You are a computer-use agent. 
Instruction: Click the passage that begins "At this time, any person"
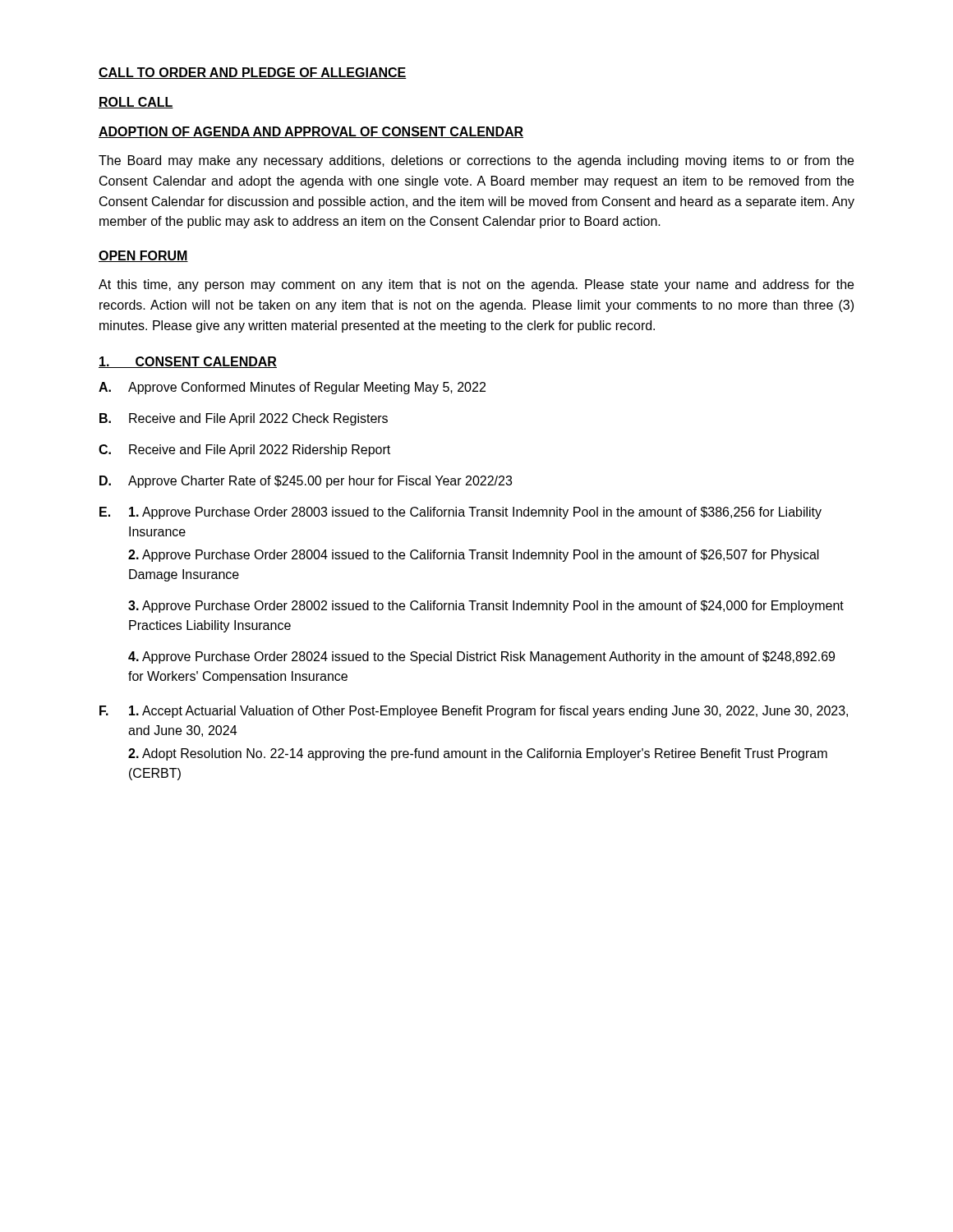476,305
